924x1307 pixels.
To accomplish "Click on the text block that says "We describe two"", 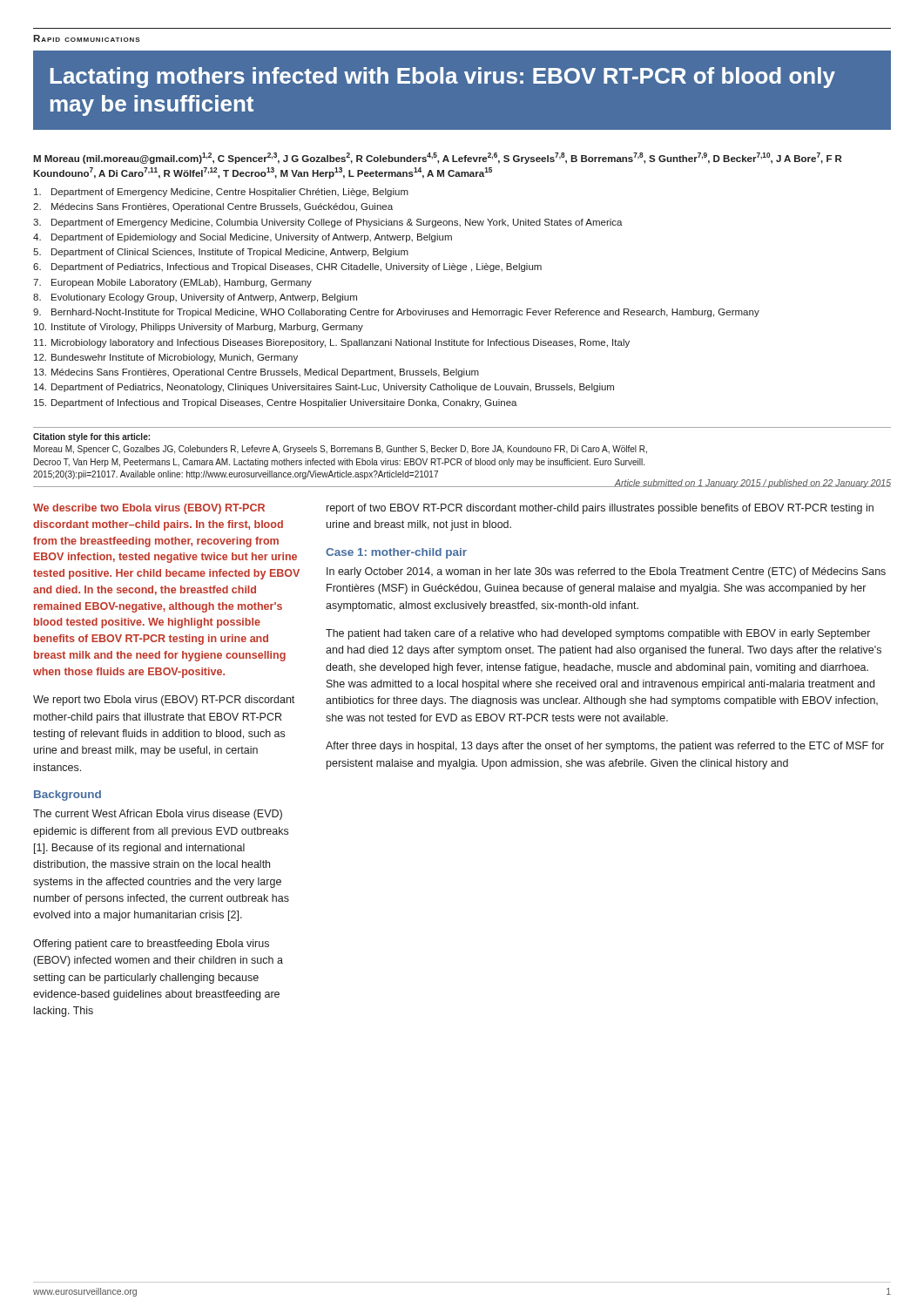I will tap(166, 590).
